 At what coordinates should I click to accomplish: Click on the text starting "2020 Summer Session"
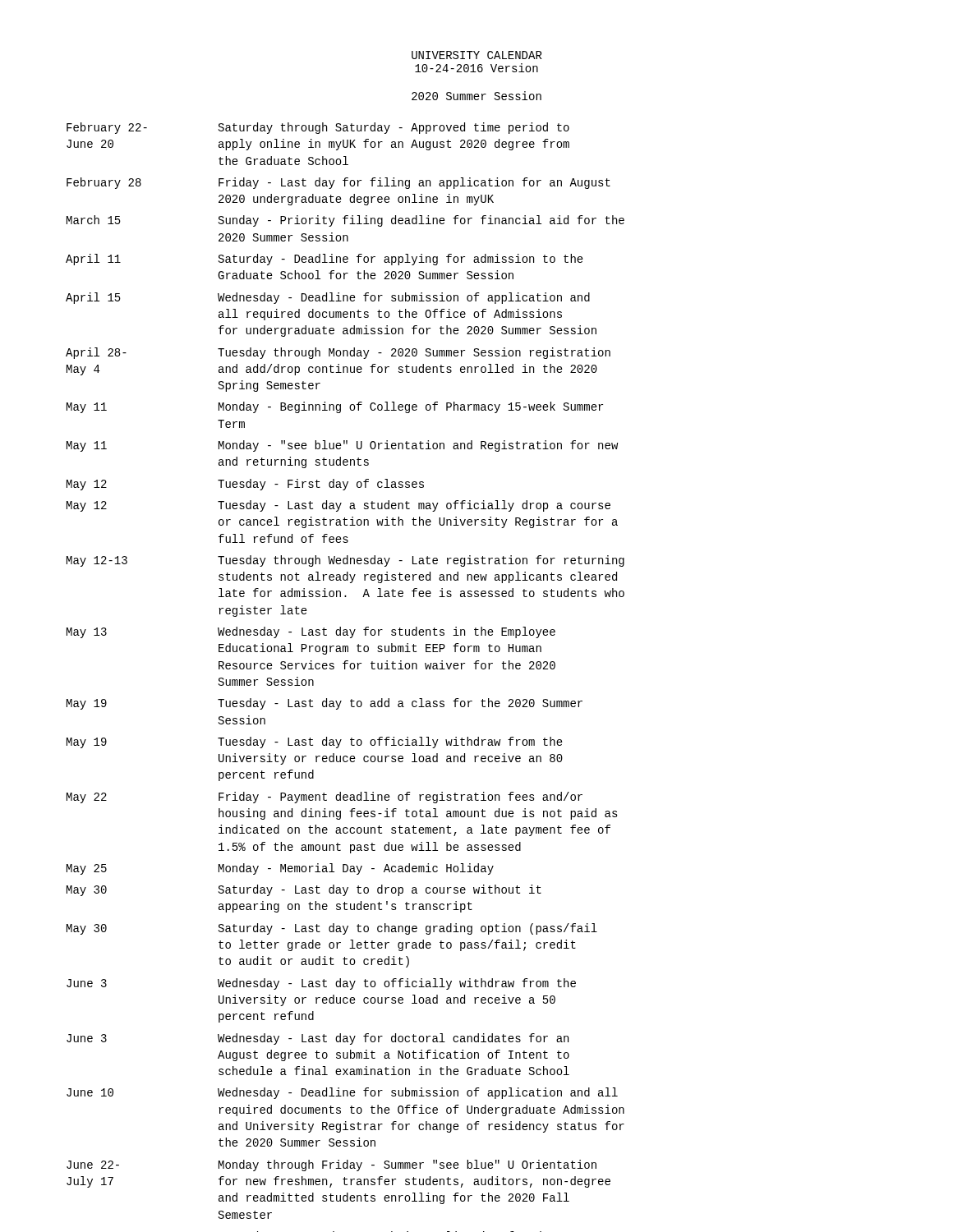click(x=476, y=97)
